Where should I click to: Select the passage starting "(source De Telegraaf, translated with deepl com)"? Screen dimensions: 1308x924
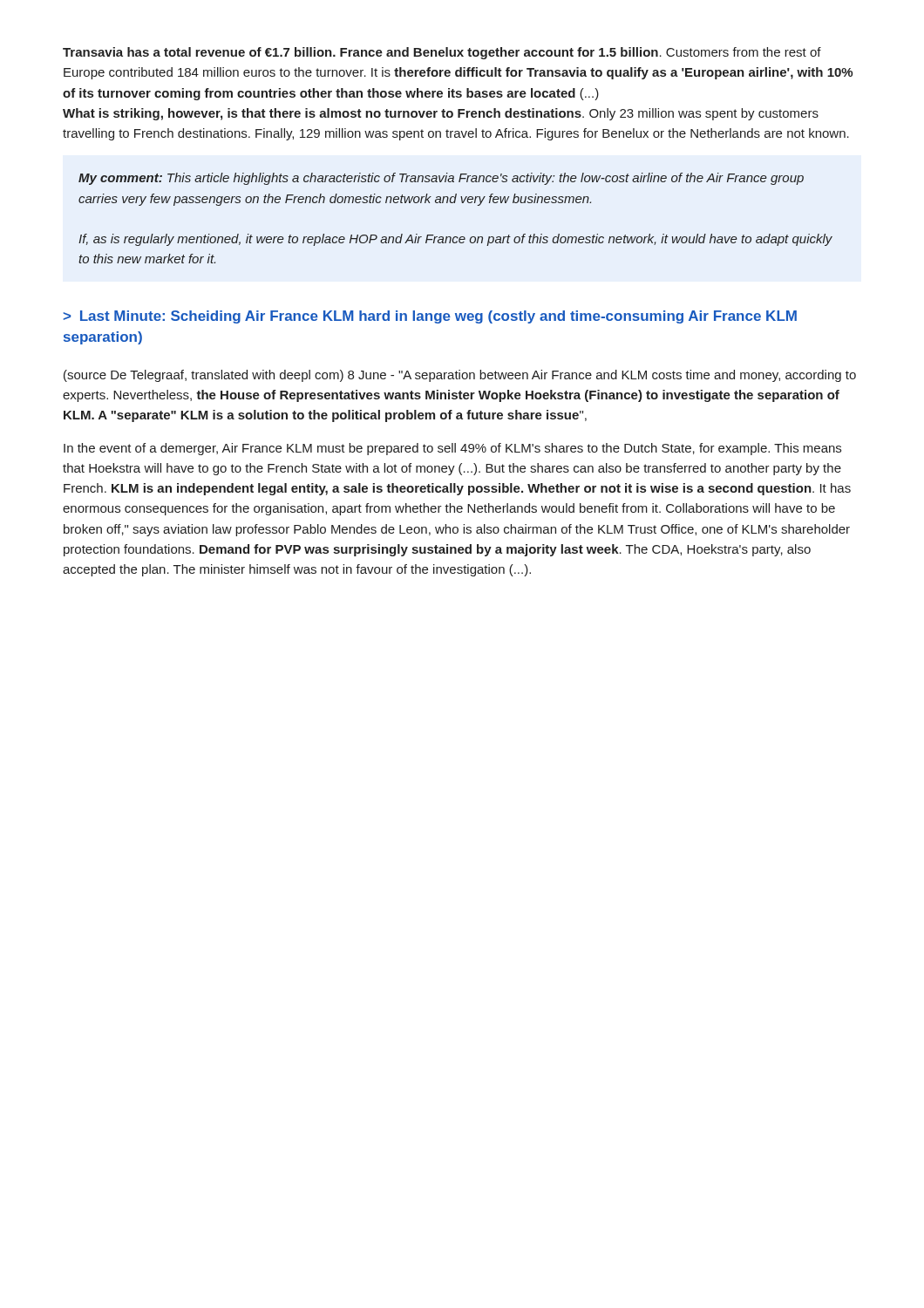coord(460,395)
